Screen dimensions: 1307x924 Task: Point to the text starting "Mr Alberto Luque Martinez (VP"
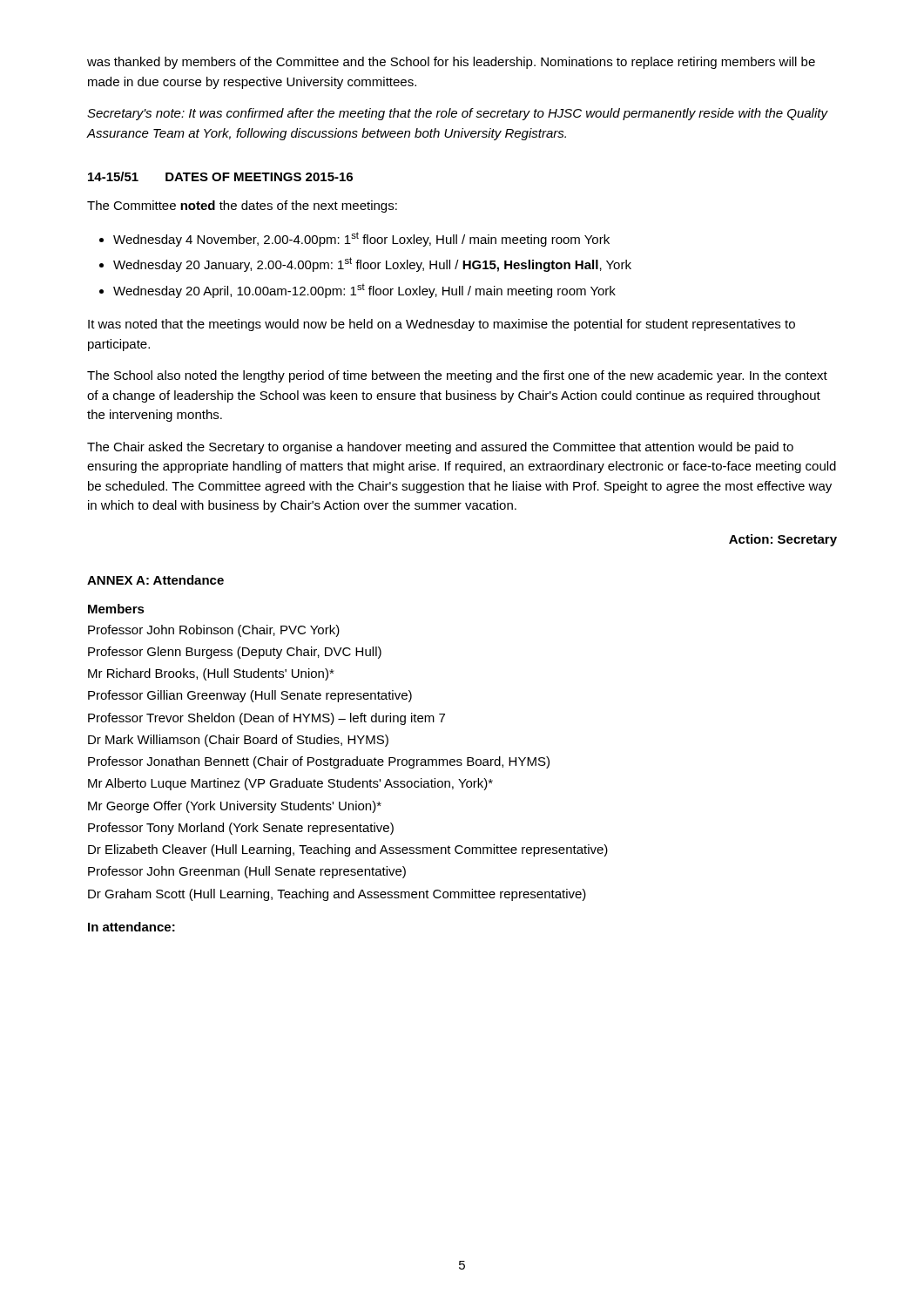(462, 783)
